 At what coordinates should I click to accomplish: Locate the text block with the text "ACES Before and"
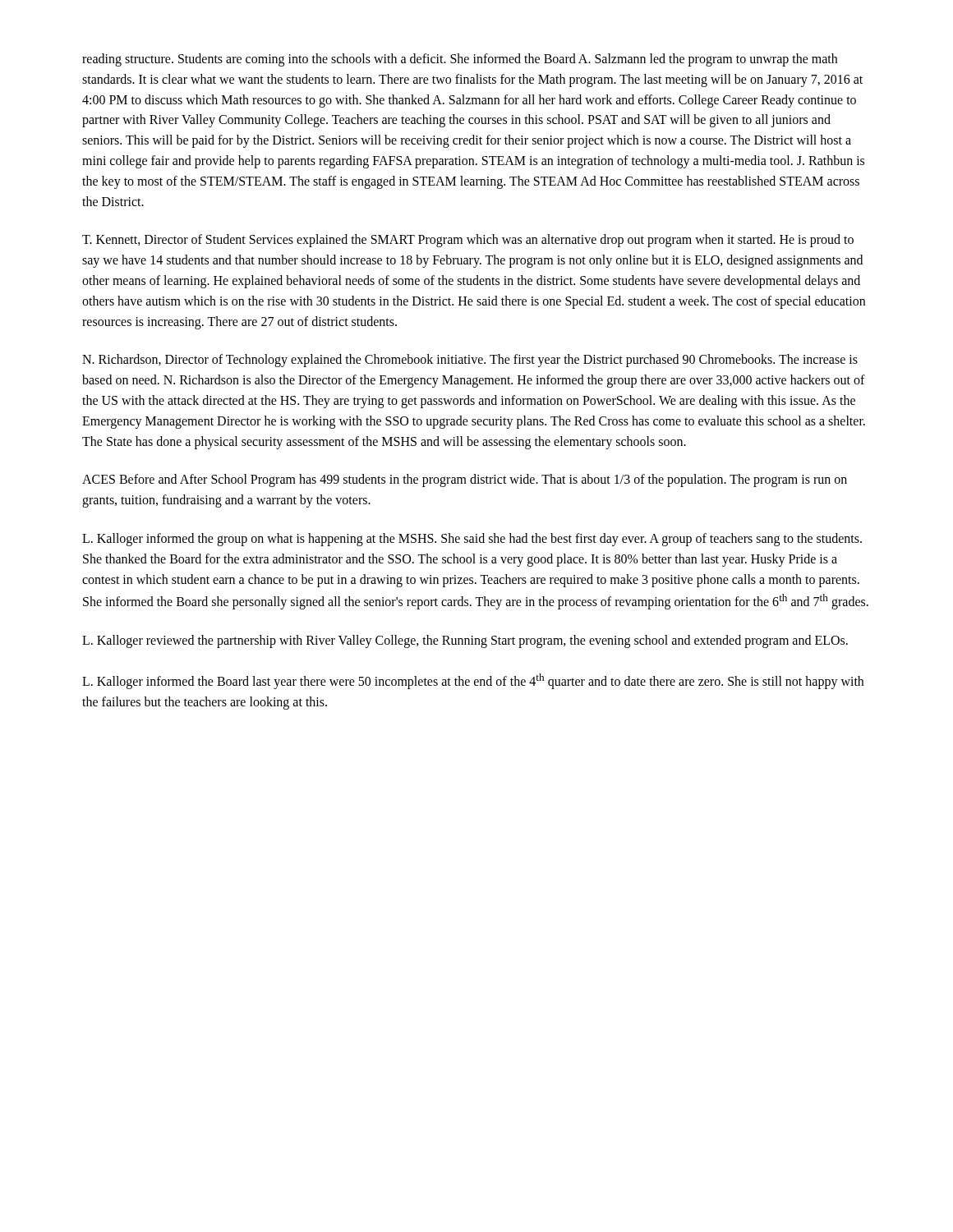pyautogui.click(x=465, y=490)
